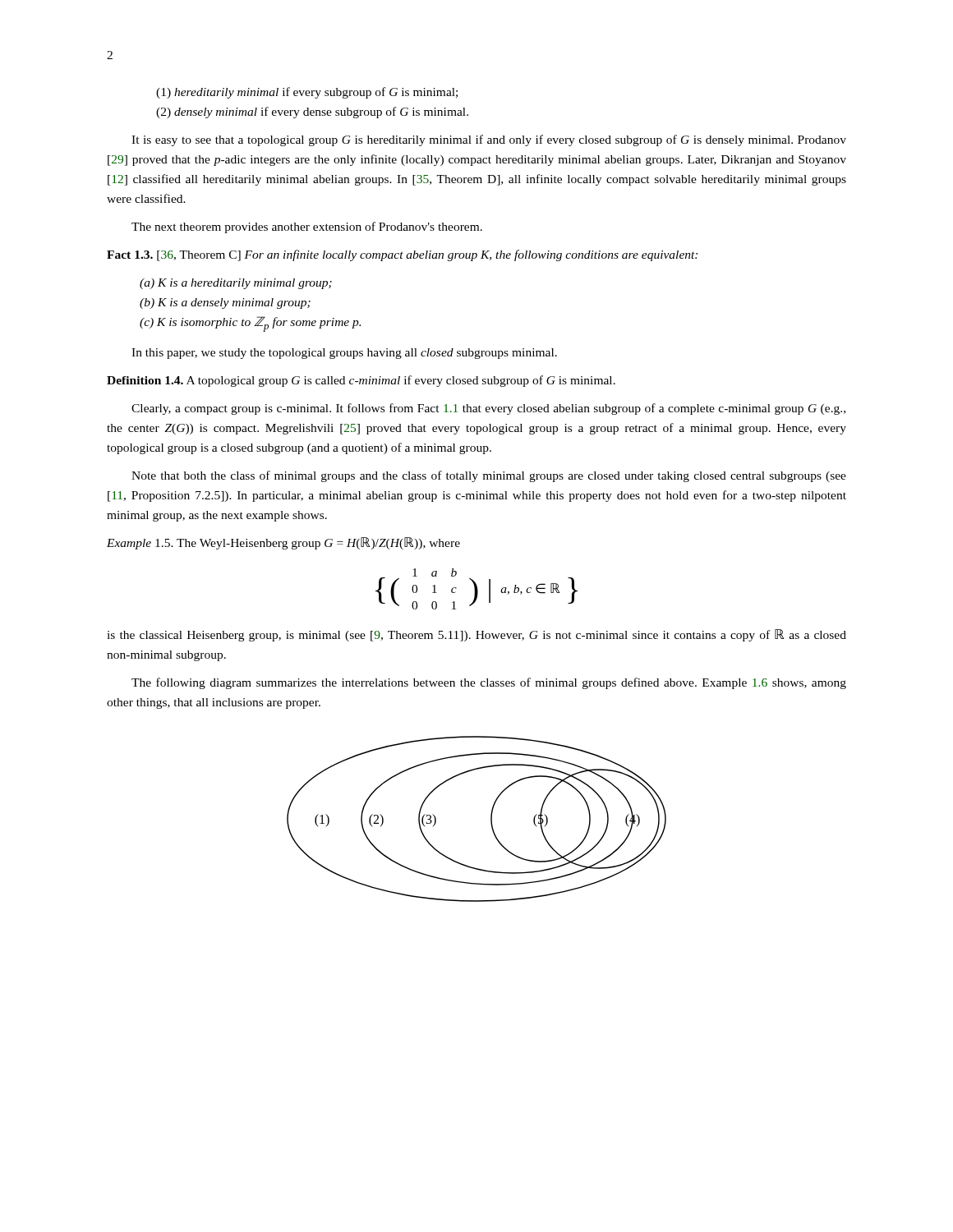Navigate to the text block starting "The following diagram summarizes the interrelations"
Screen dimensions: 1232x953
coord(476,693)
